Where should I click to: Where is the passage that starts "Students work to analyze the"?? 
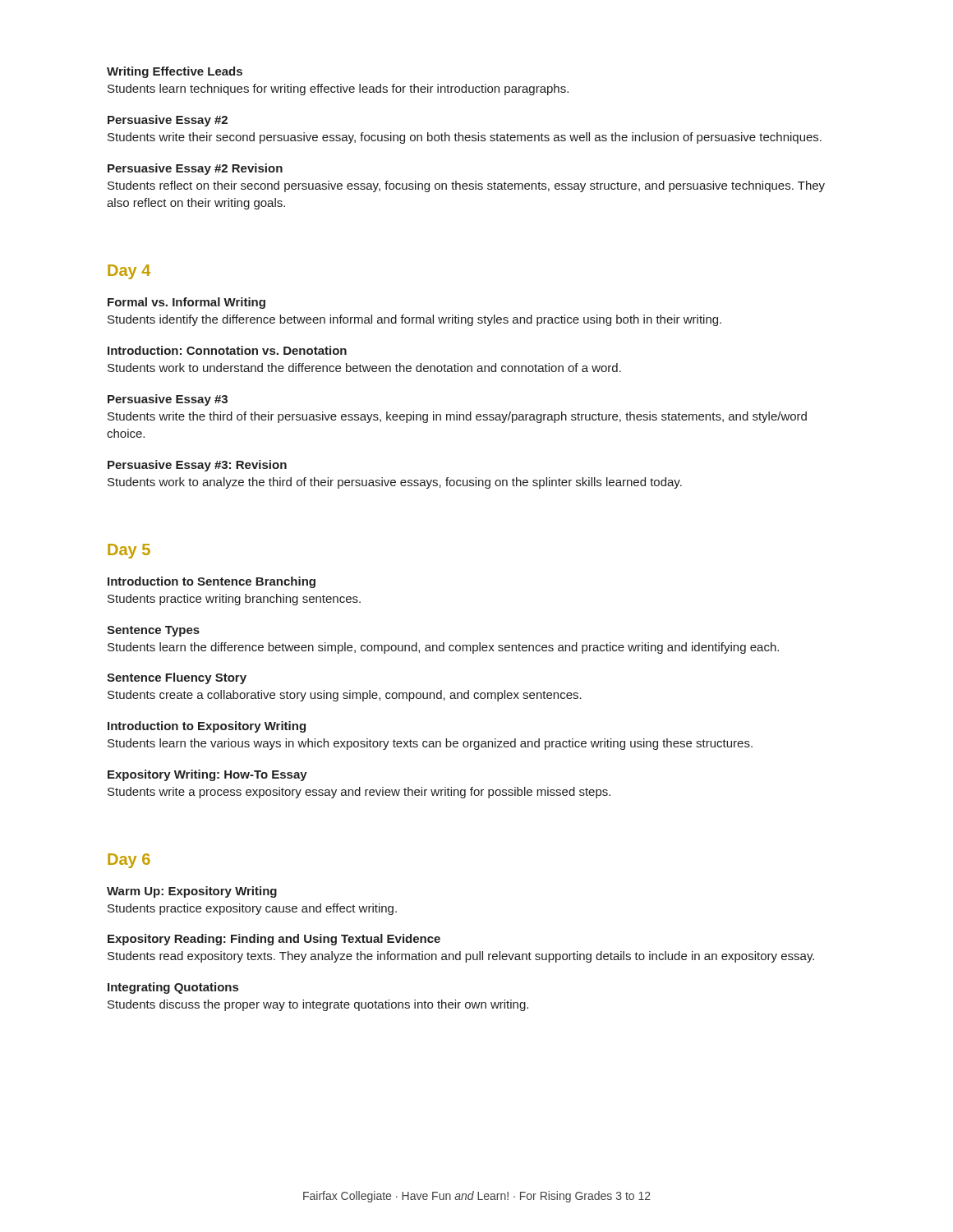[395, 482]
